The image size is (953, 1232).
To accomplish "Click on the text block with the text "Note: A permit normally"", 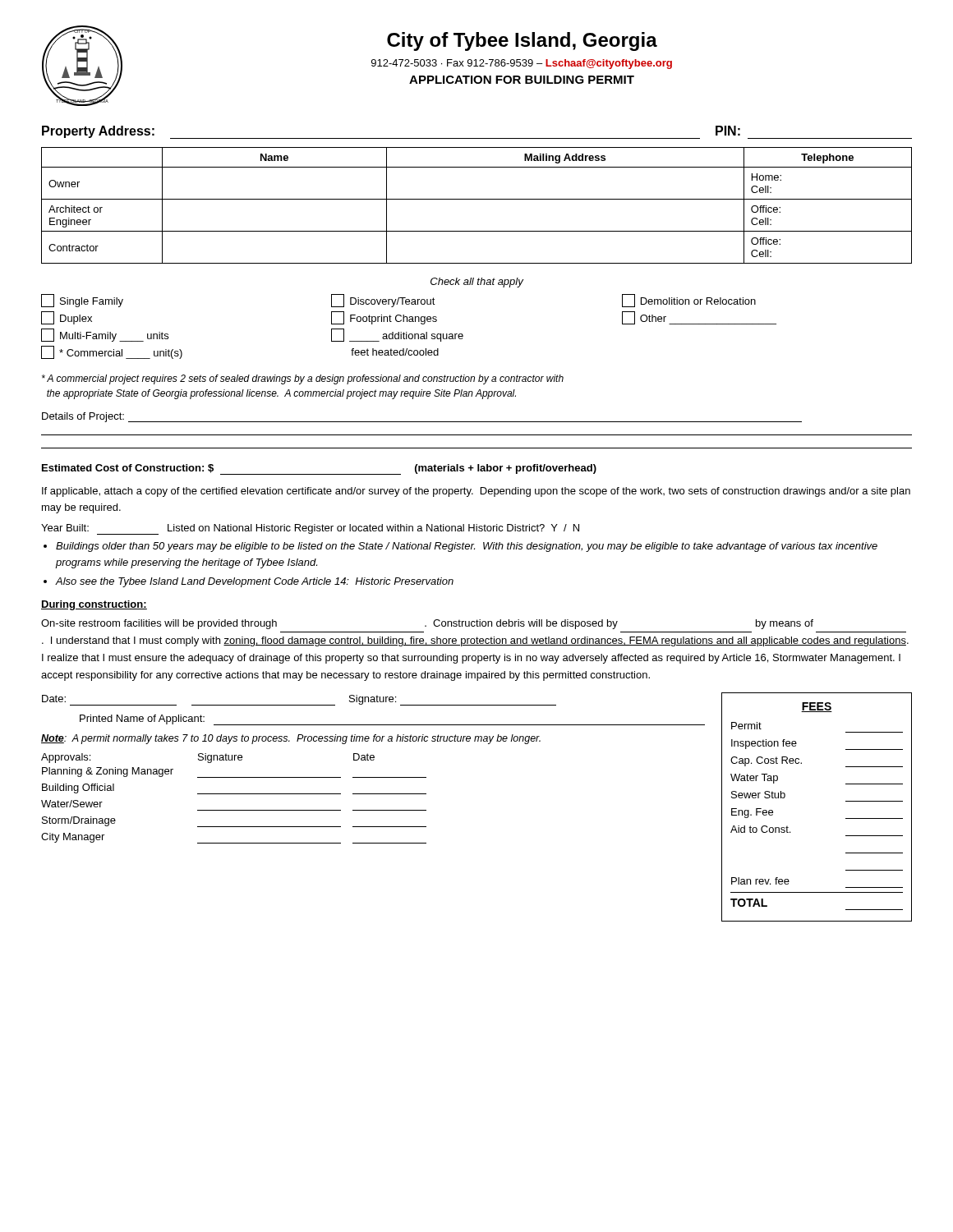I will point(291,738).
